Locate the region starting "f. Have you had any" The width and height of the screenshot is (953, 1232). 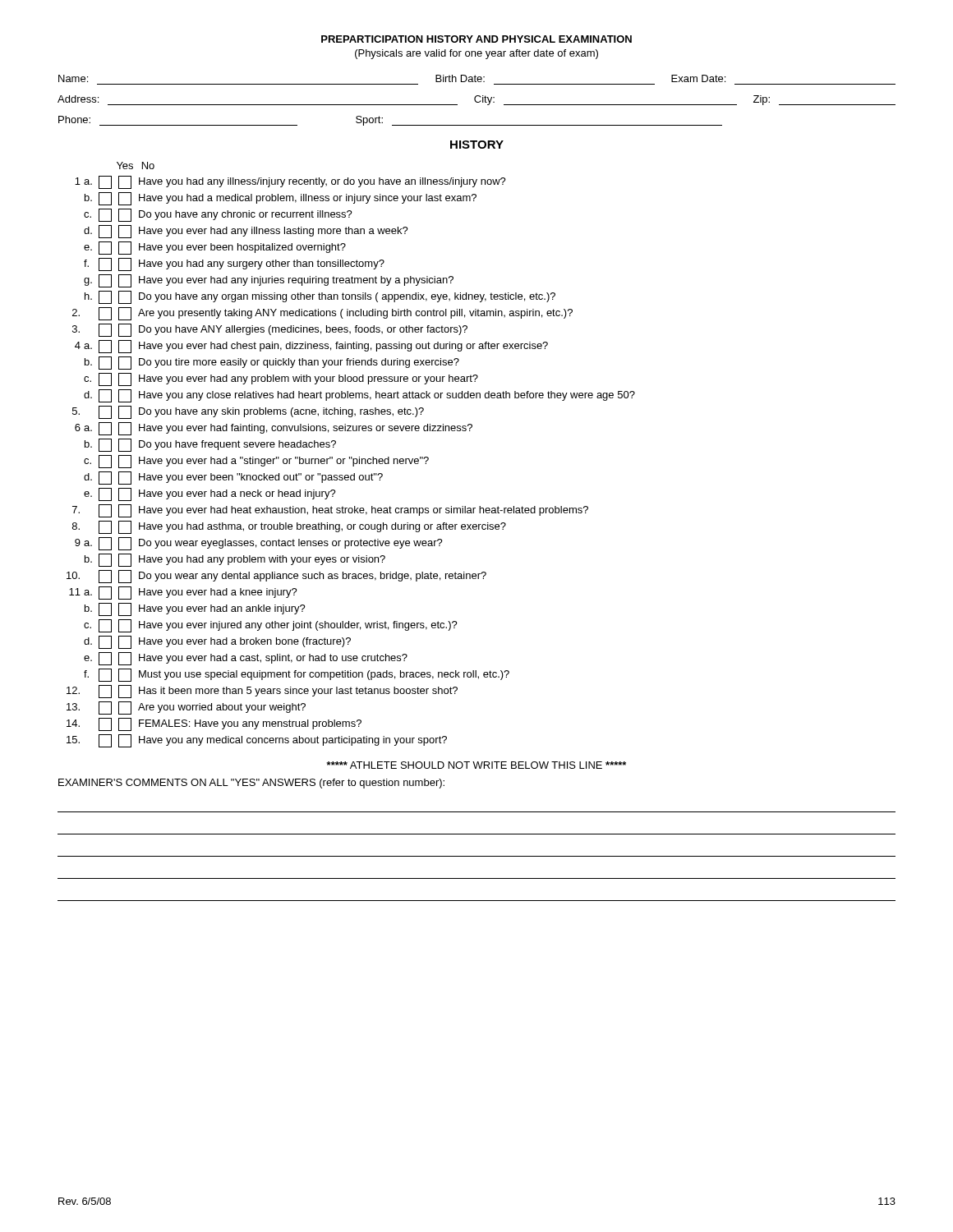[234, 264]
